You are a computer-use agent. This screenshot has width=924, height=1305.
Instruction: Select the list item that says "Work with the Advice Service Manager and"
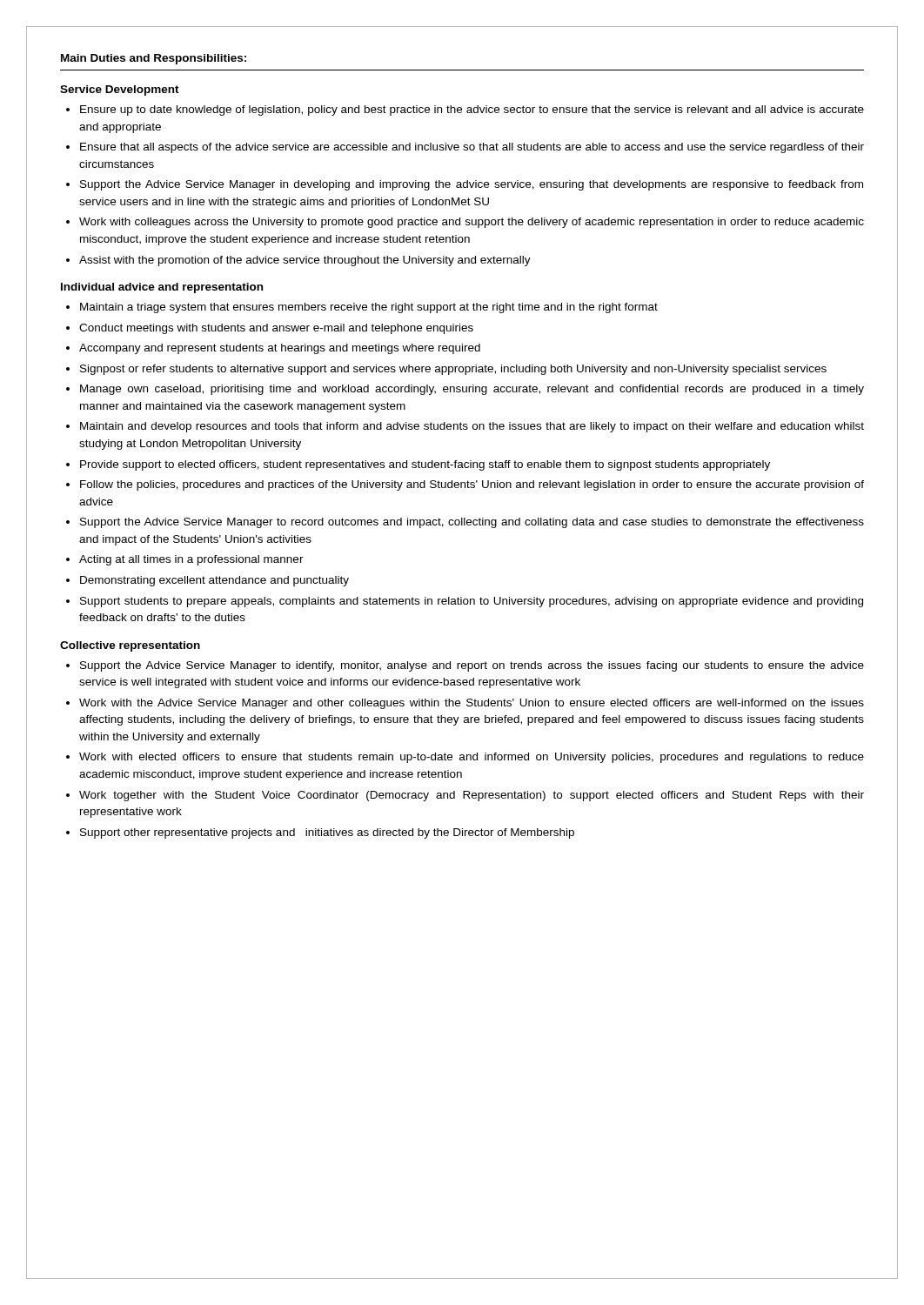[472, 719]
